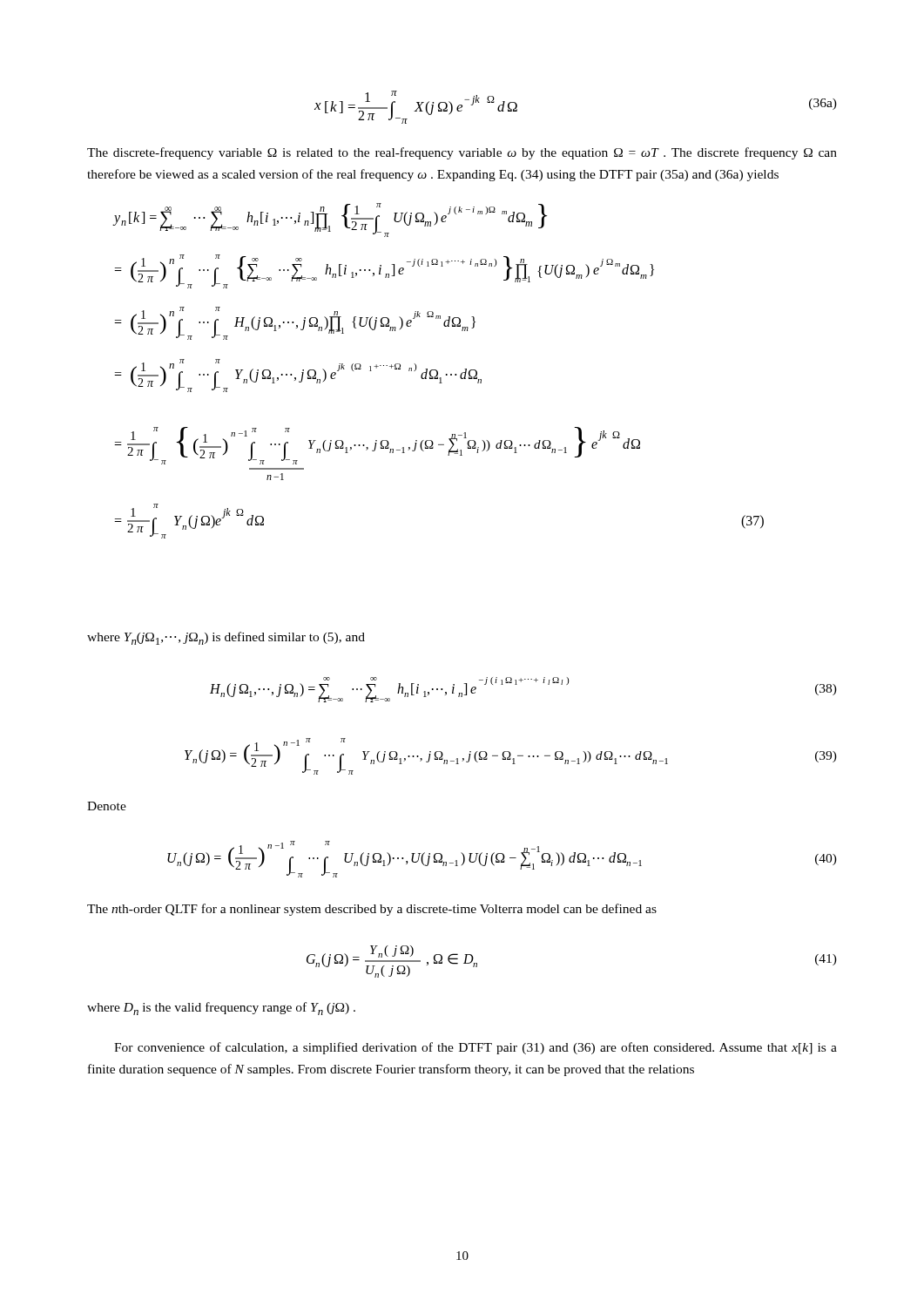Select the region starting "The discrete-frequency variable Ω is related"

[x=462, y=163]
